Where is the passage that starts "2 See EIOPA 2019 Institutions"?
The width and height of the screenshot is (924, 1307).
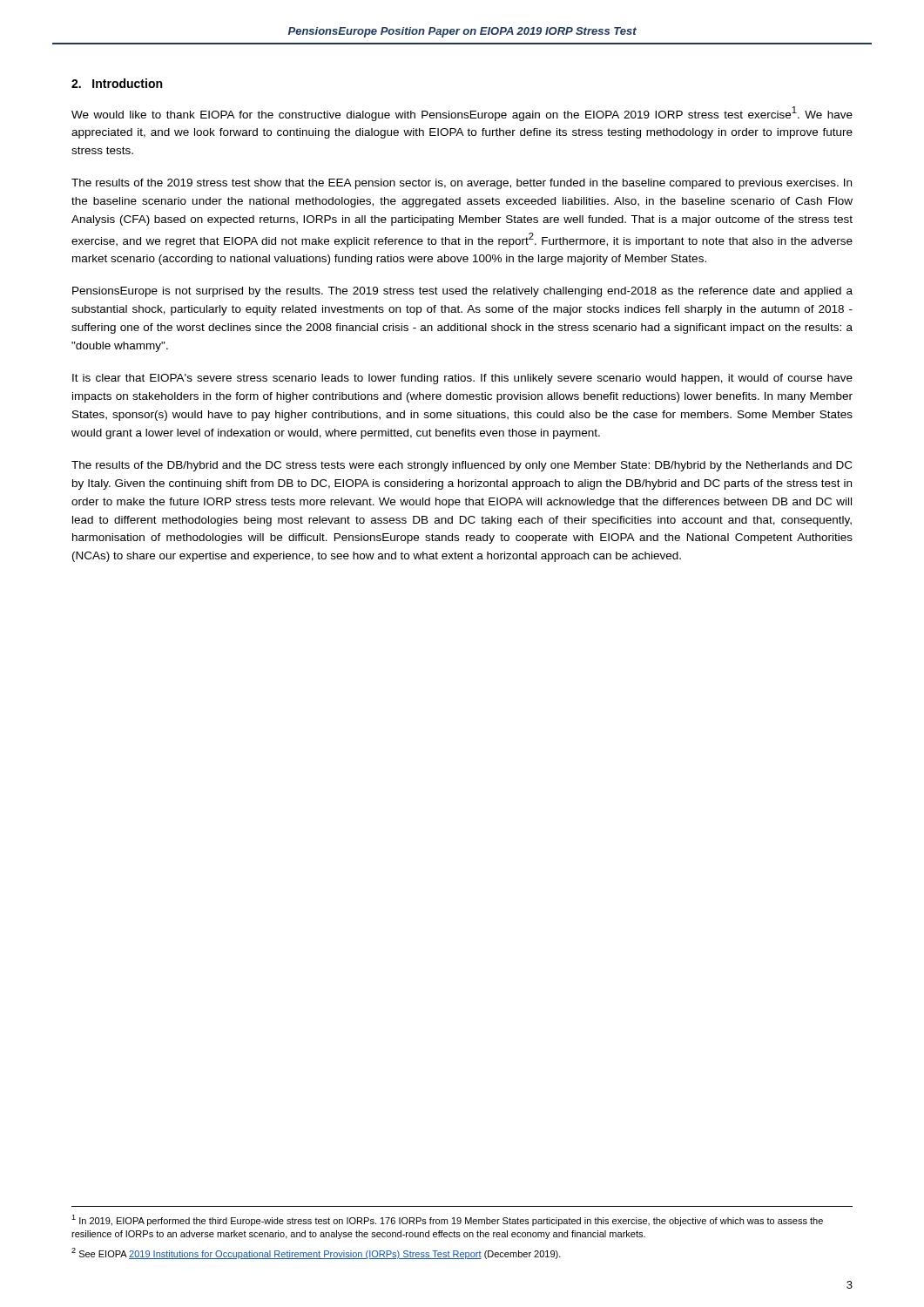(316, 1253)
